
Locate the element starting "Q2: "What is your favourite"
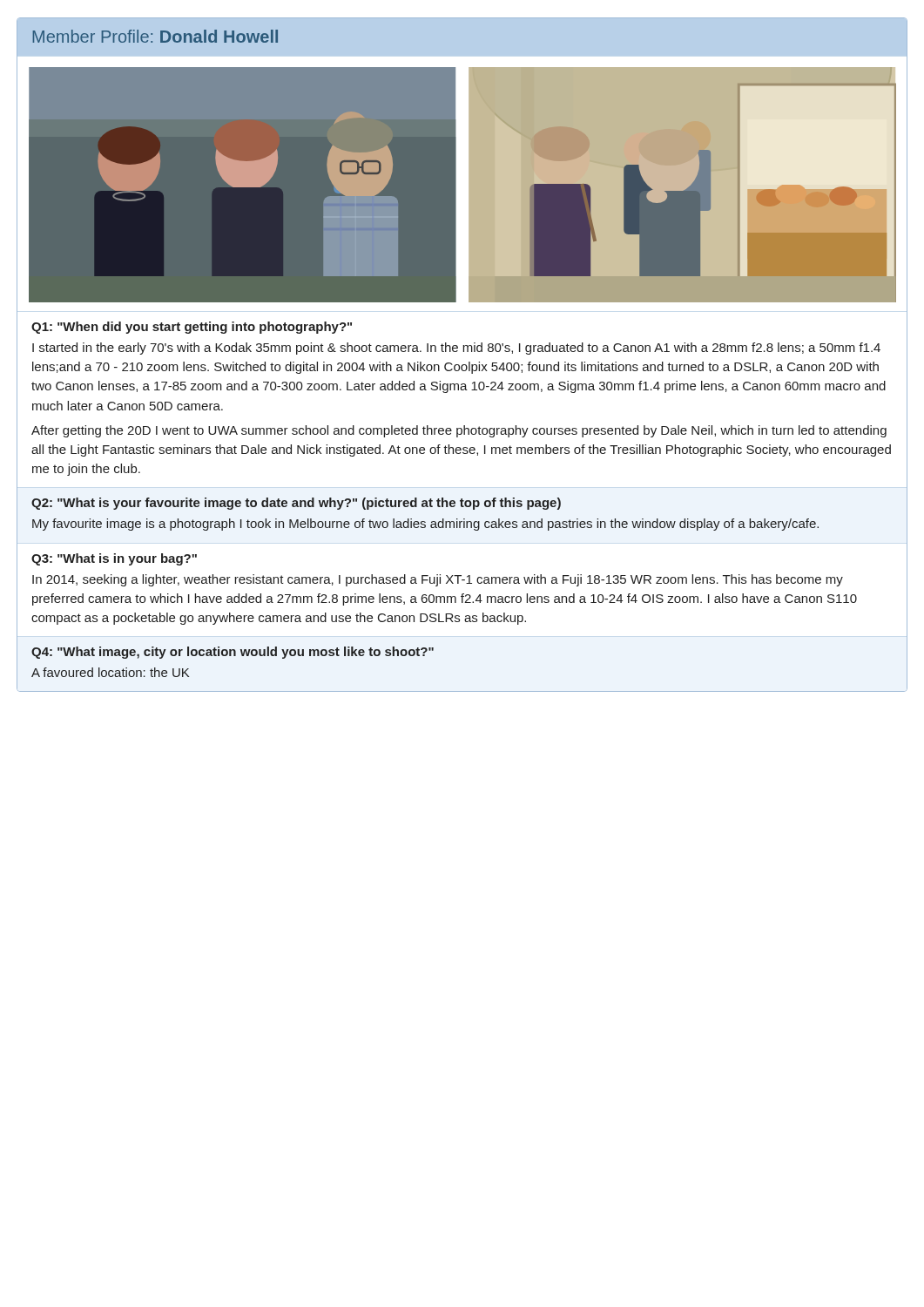coord(296,503)
